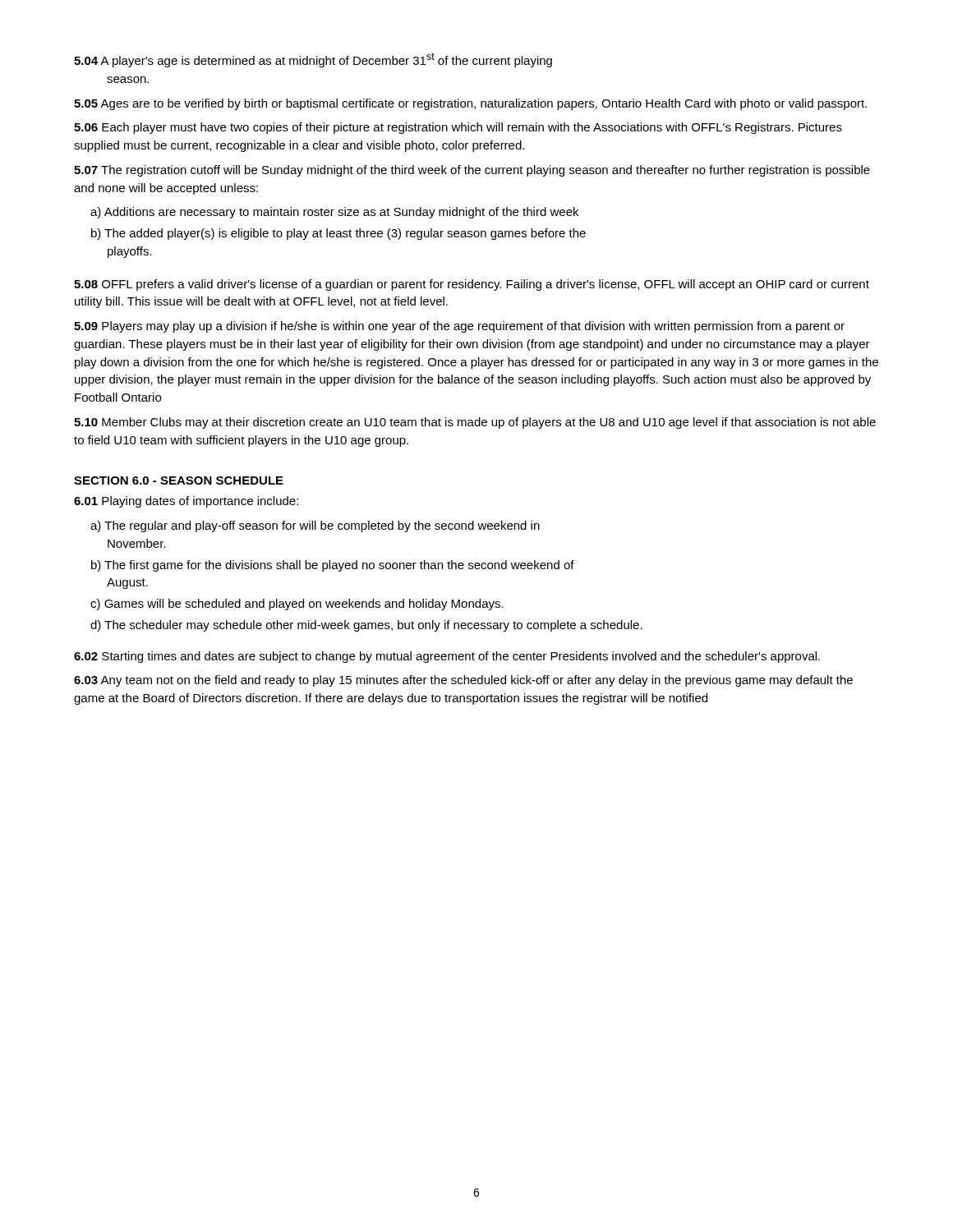Viewport: 953px width, 1232px height.
Task: Locate the text block with the text "03 Any team not"
Action: click(464, 689)
